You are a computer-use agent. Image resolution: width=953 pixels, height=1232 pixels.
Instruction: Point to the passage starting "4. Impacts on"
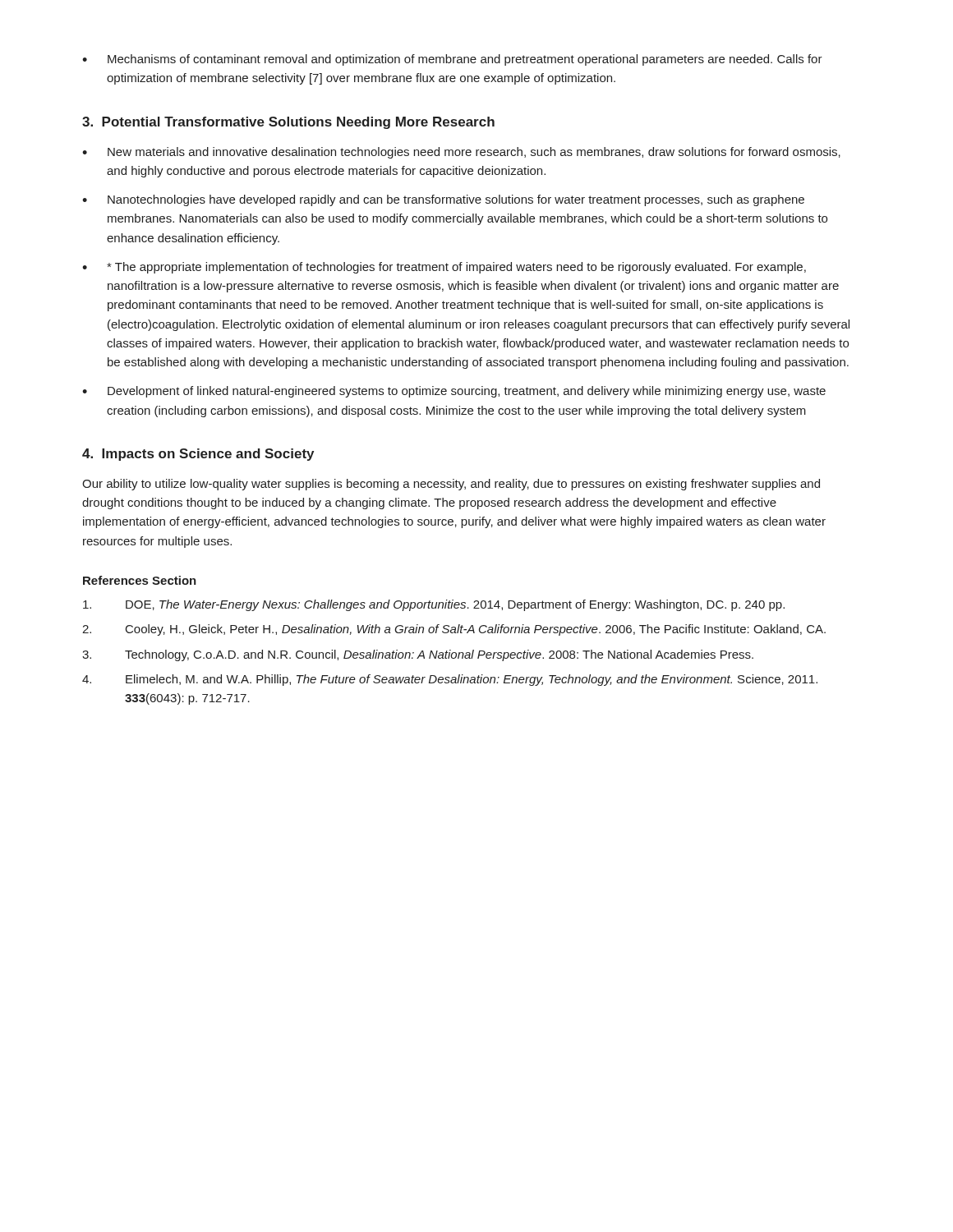tap(198, 454)
